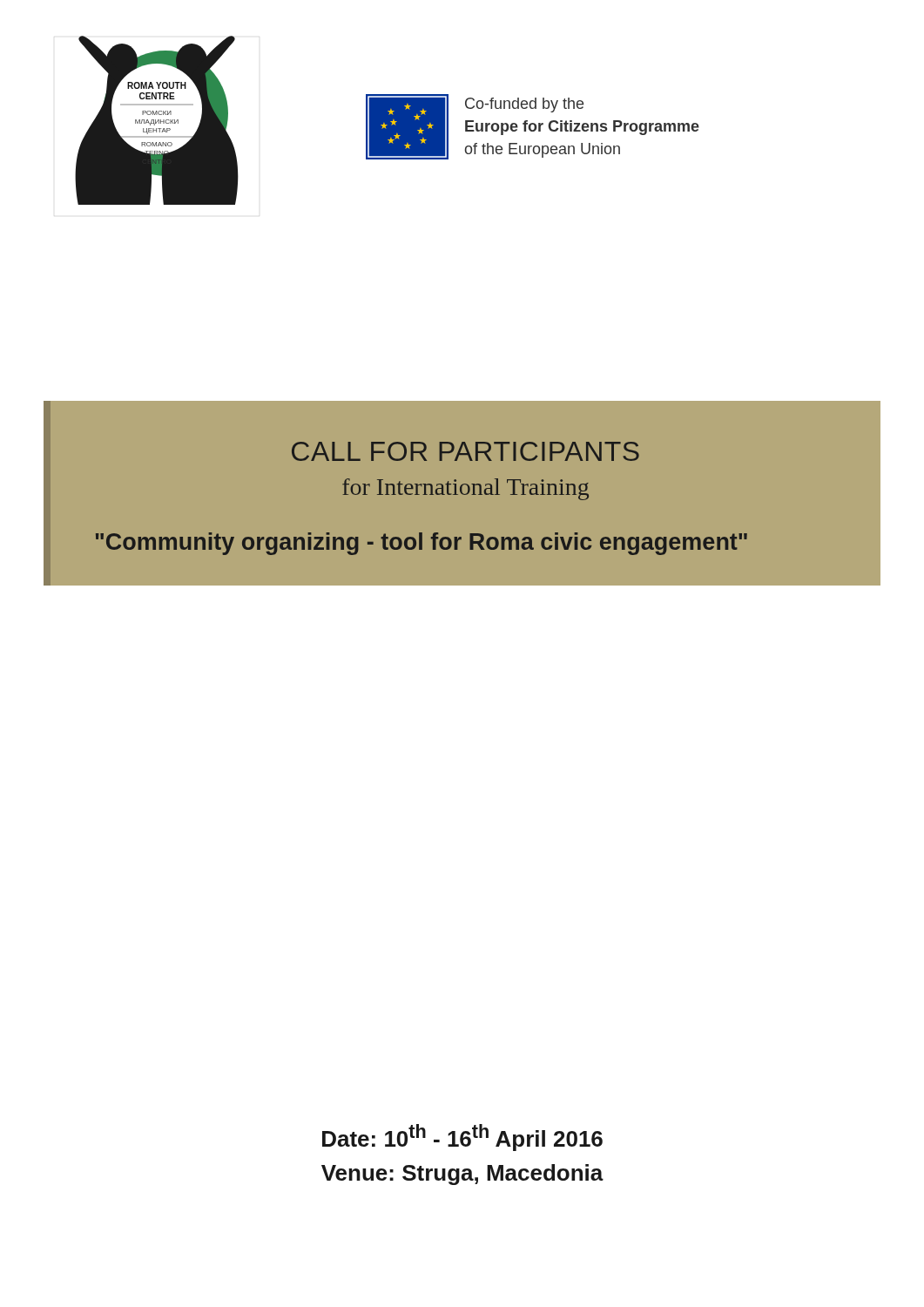Navigate to the block starting "CALL FOR PARTICIPANTS"

coord(465,451)
